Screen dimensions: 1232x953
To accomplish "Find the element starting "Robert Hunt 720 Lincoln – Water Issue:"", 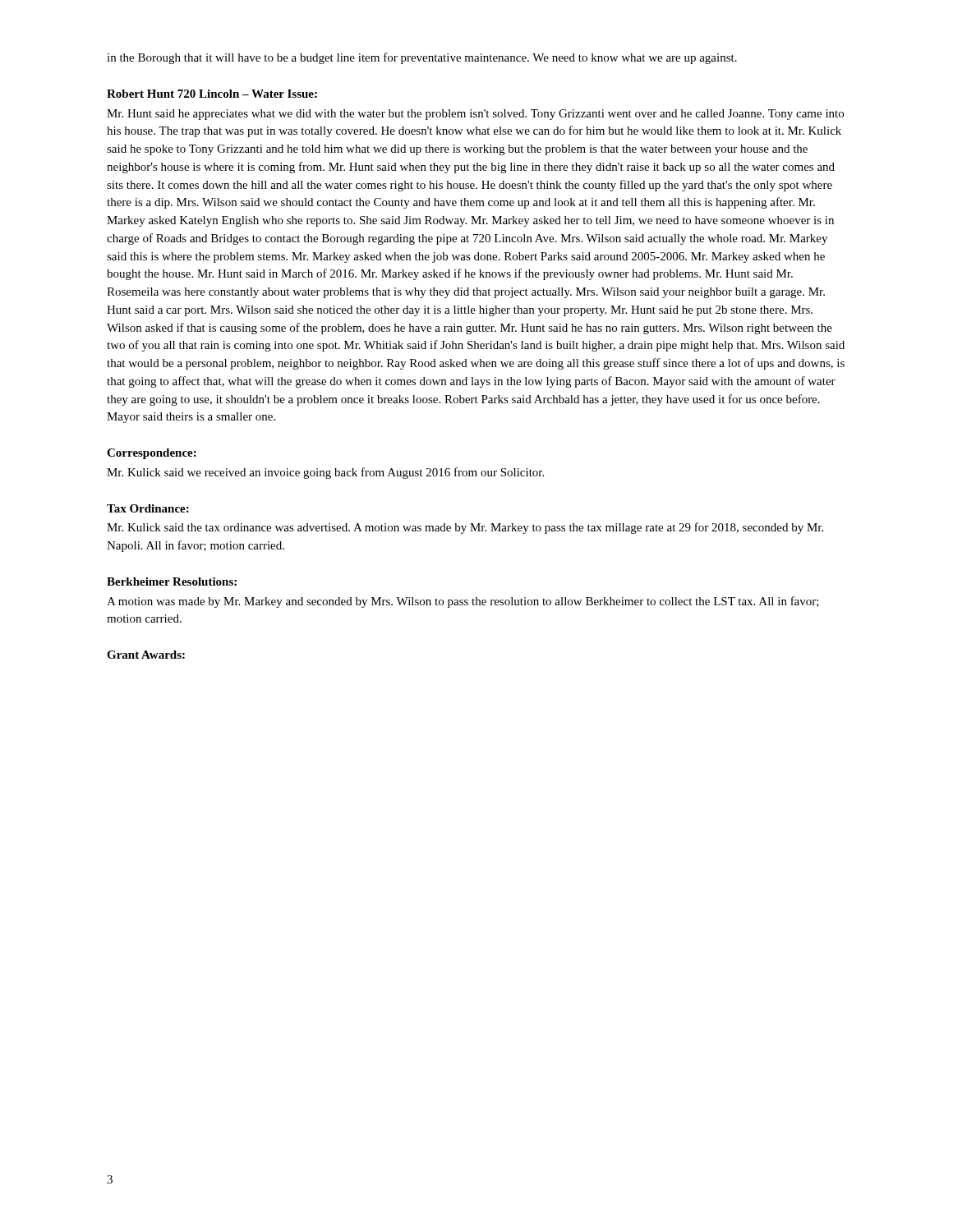I will click(x=212, y=93).
